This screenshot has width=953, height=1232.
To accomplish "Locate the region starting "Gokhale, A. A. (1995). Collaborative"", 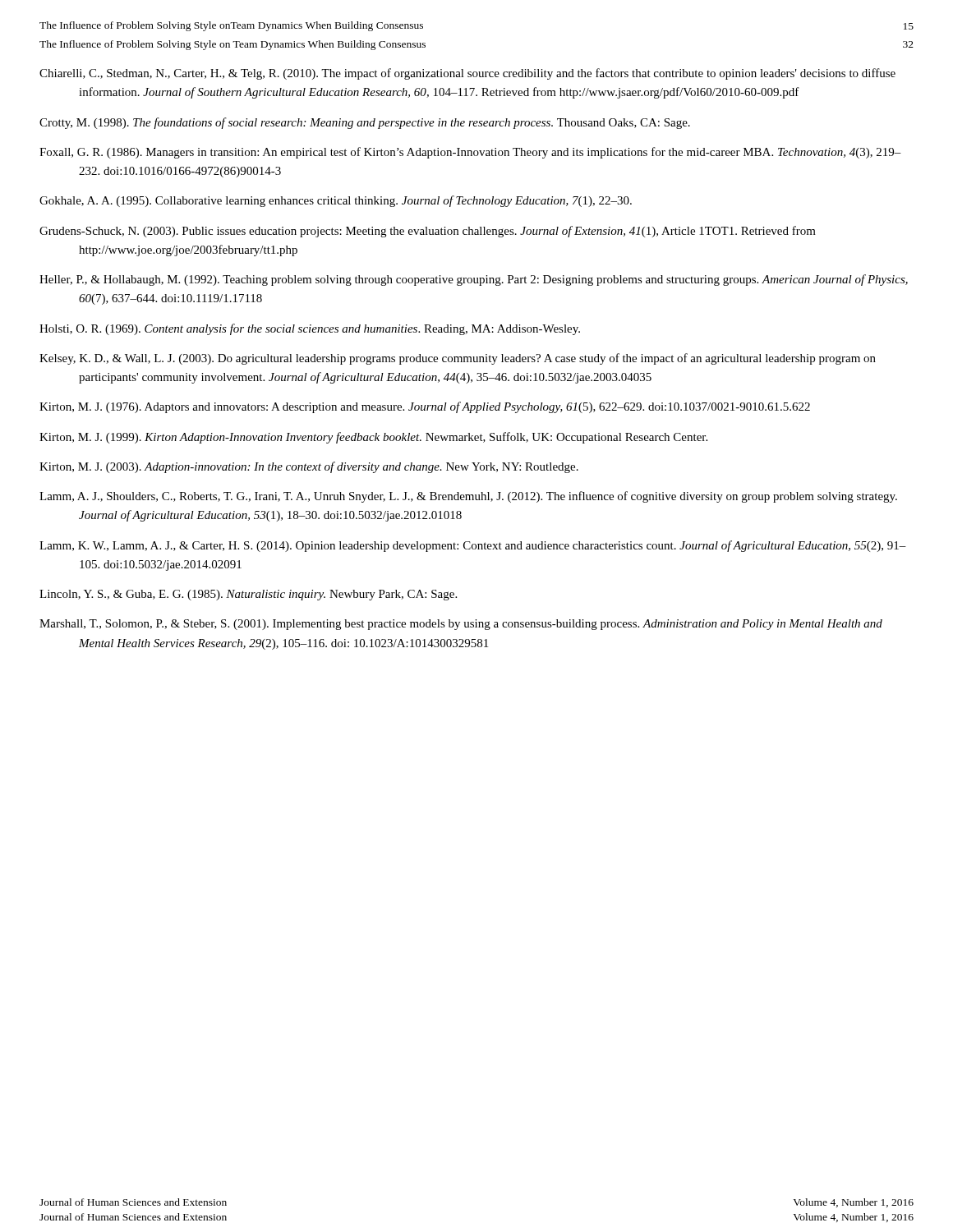I will click(336, 201).
